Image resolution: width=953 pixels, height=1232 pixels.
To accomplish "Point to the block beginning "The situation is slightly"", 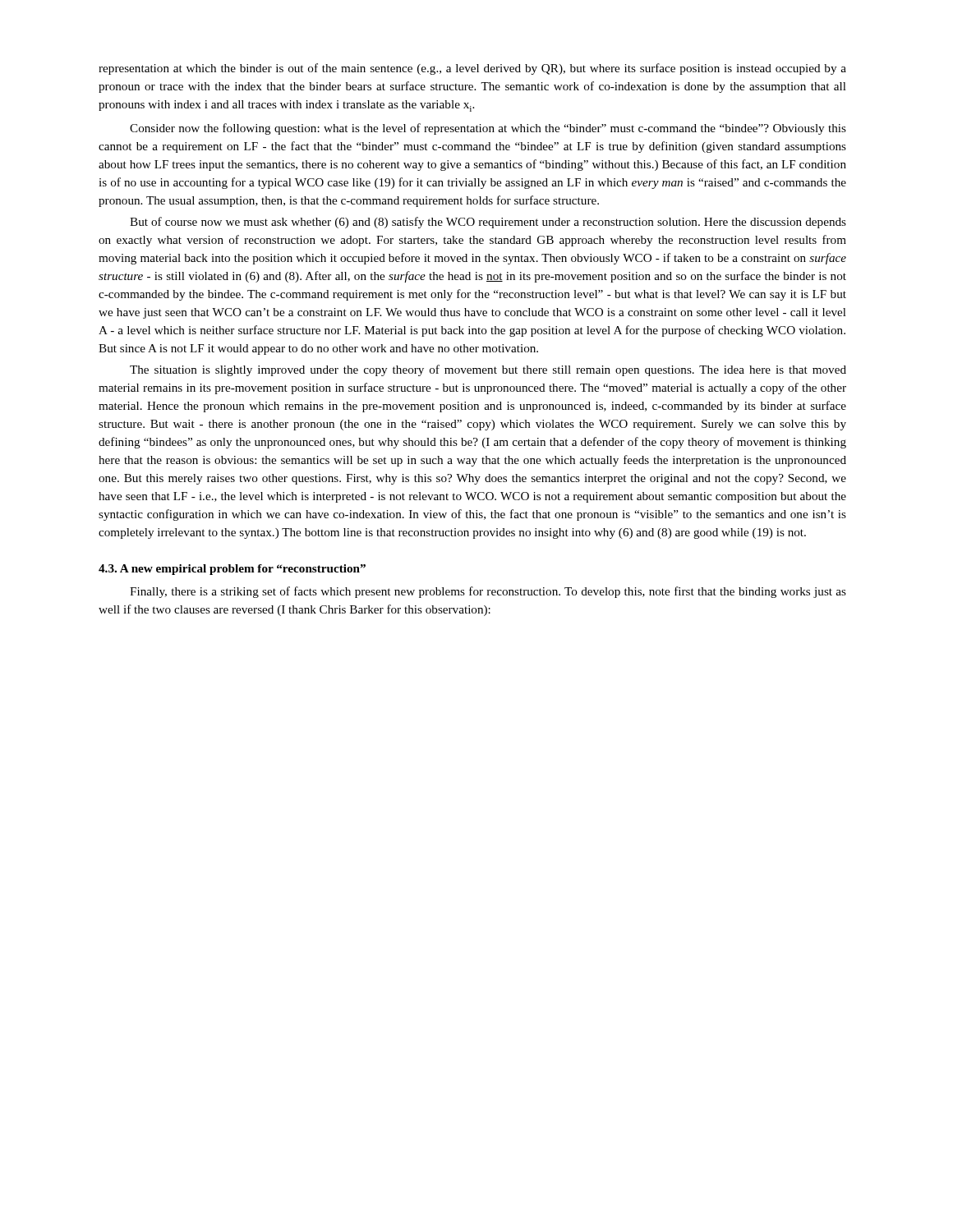I will pyautogui.click(x=472, y=451).
